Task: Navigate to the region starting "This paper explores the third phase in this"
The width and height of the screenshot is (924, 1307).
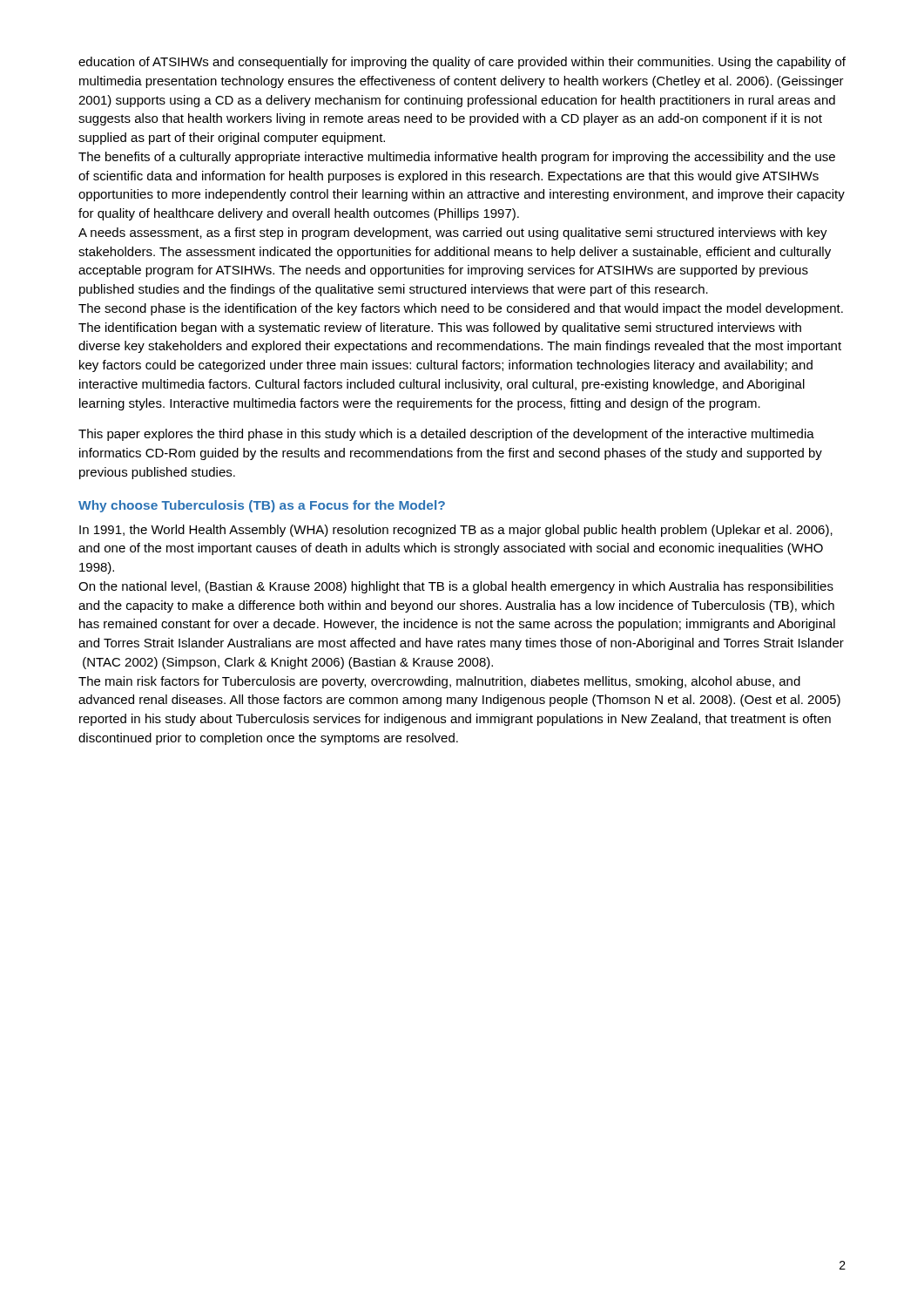Action: tap(462, 453)
